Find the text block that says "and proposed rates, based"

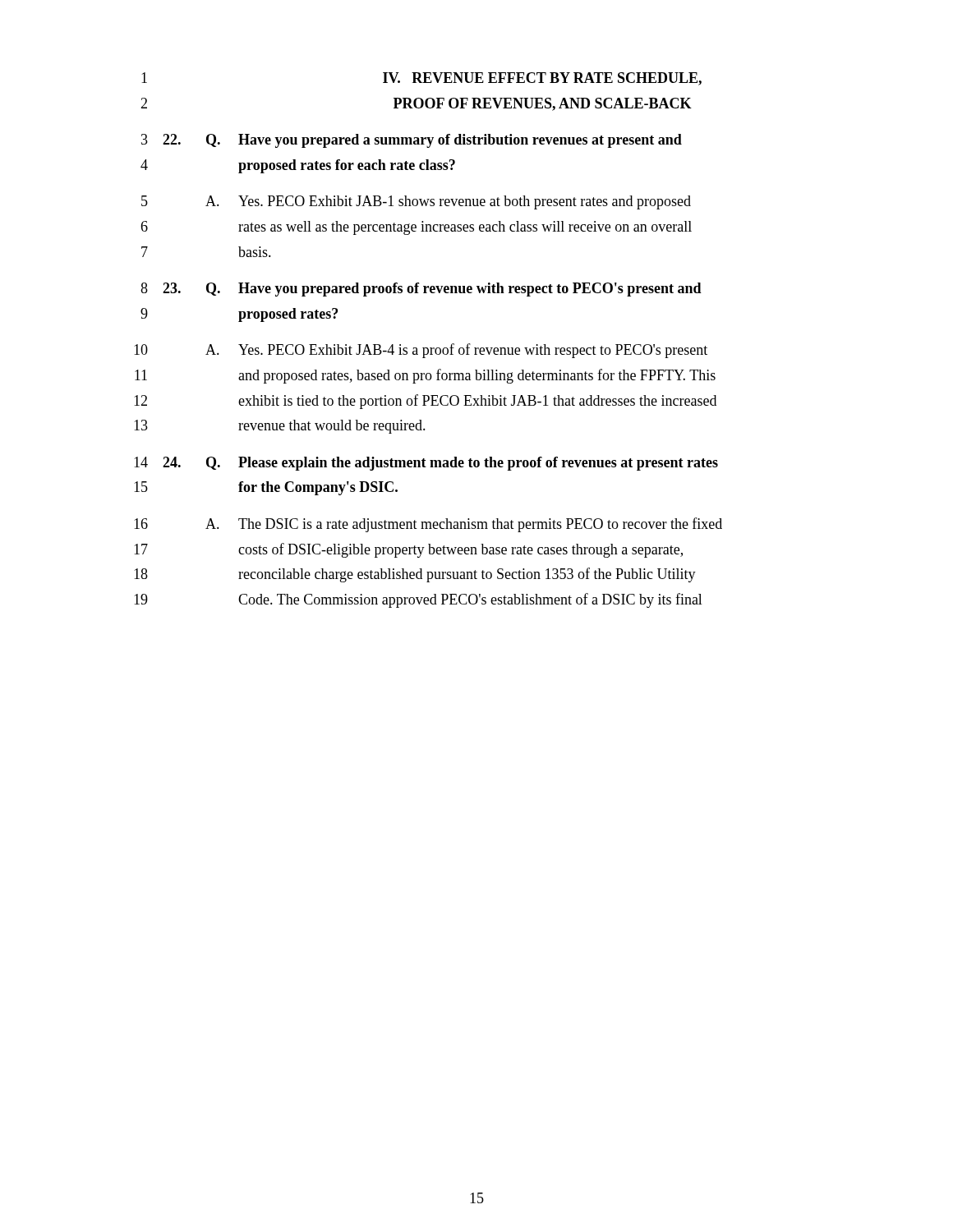[477, 375]
